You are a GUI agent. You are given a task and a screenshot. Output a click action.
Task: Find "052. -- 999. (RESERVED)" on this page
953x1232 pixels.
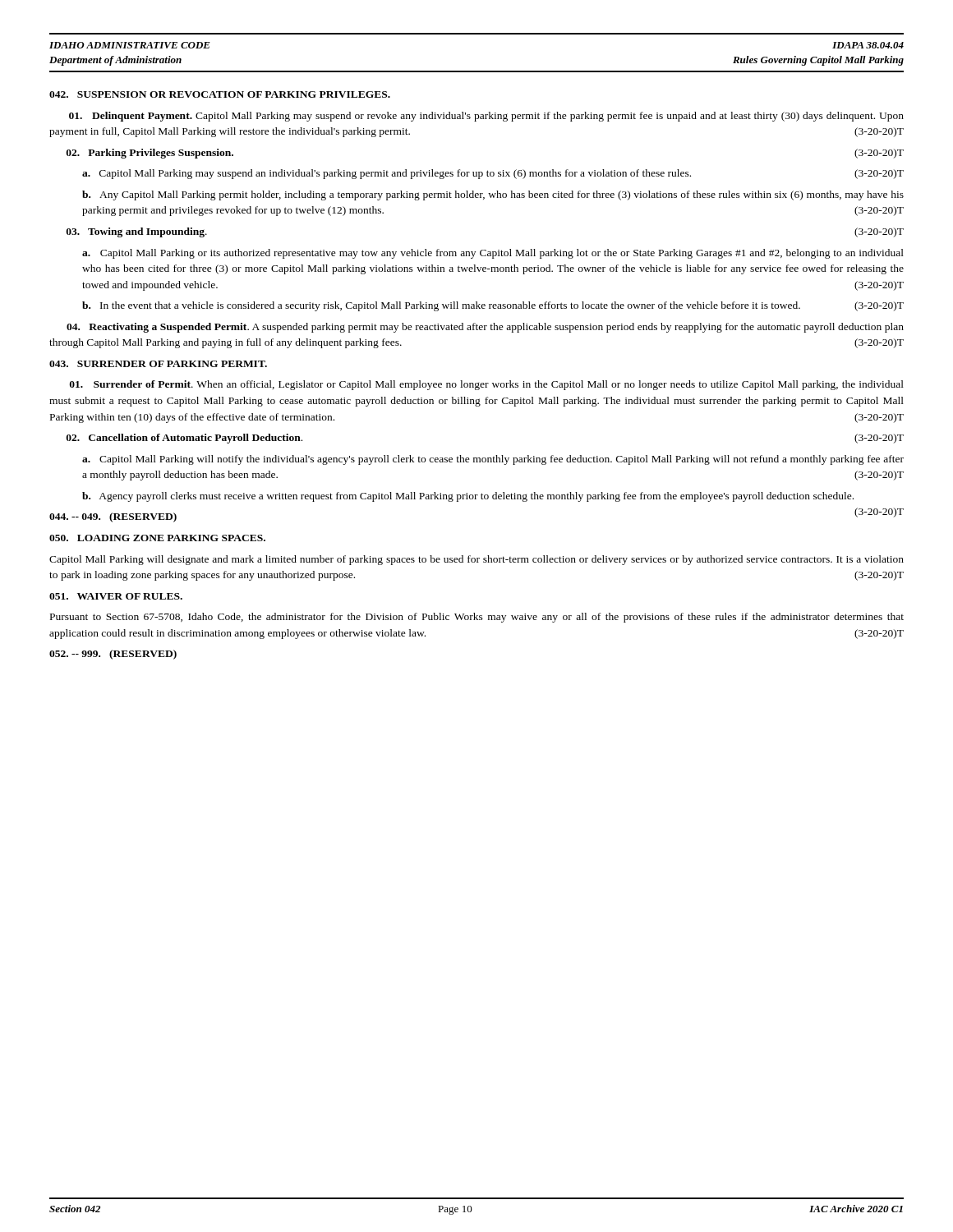(x=113, y=654)
